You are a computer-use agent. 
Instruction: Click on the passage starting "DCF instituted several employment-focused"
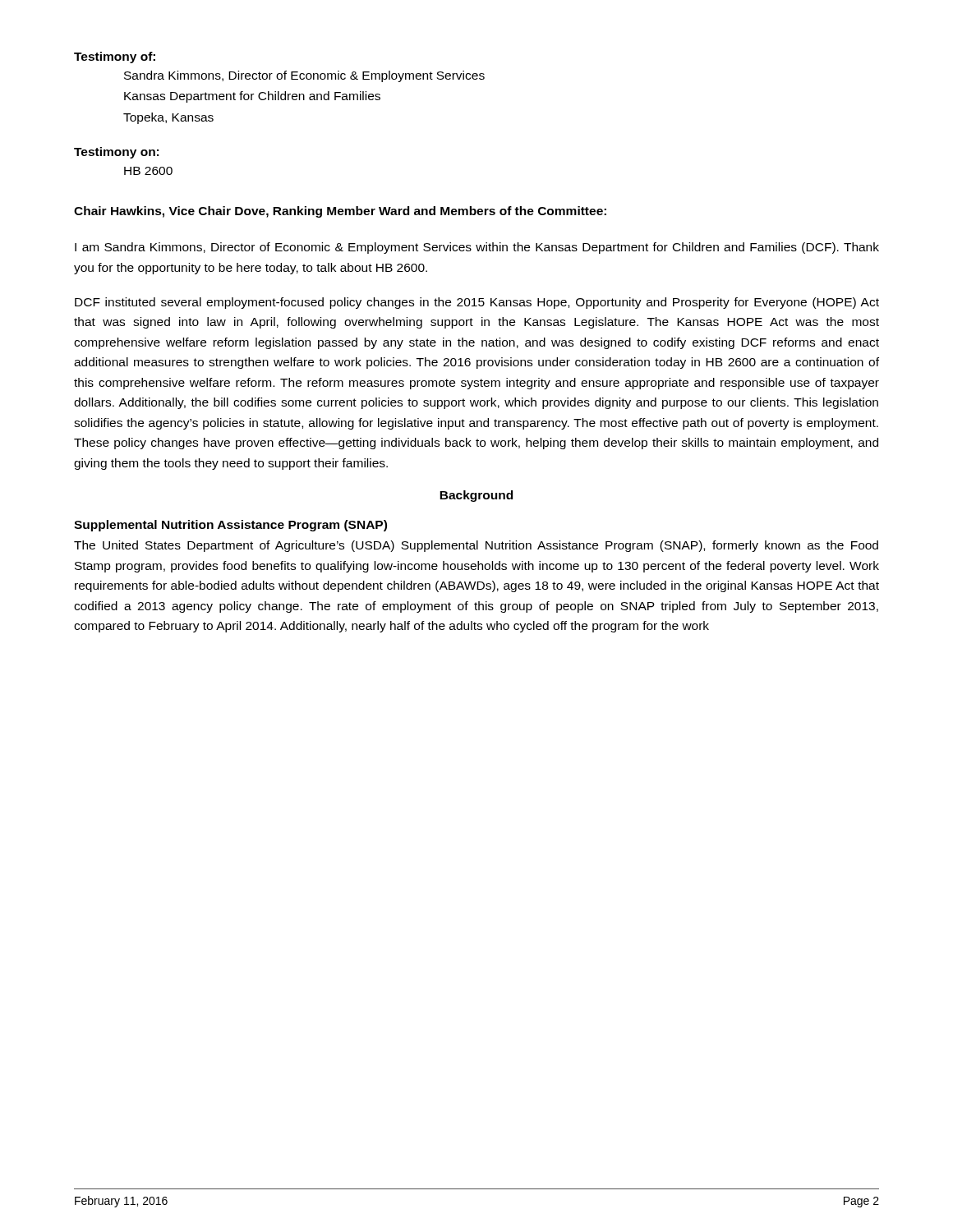(x=476, y=382)
